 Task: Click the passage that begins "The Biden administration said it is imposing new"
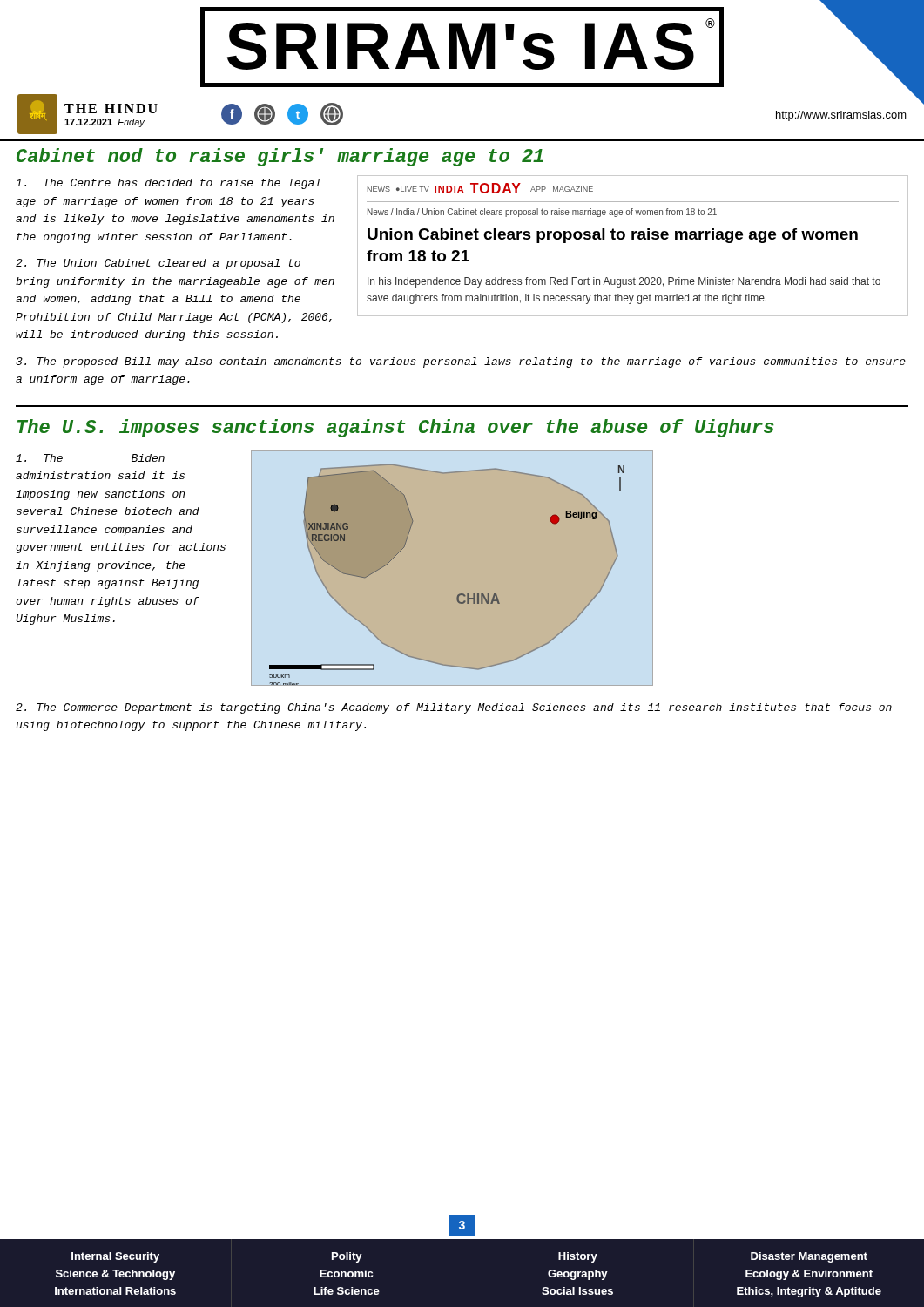pos(121,539)
